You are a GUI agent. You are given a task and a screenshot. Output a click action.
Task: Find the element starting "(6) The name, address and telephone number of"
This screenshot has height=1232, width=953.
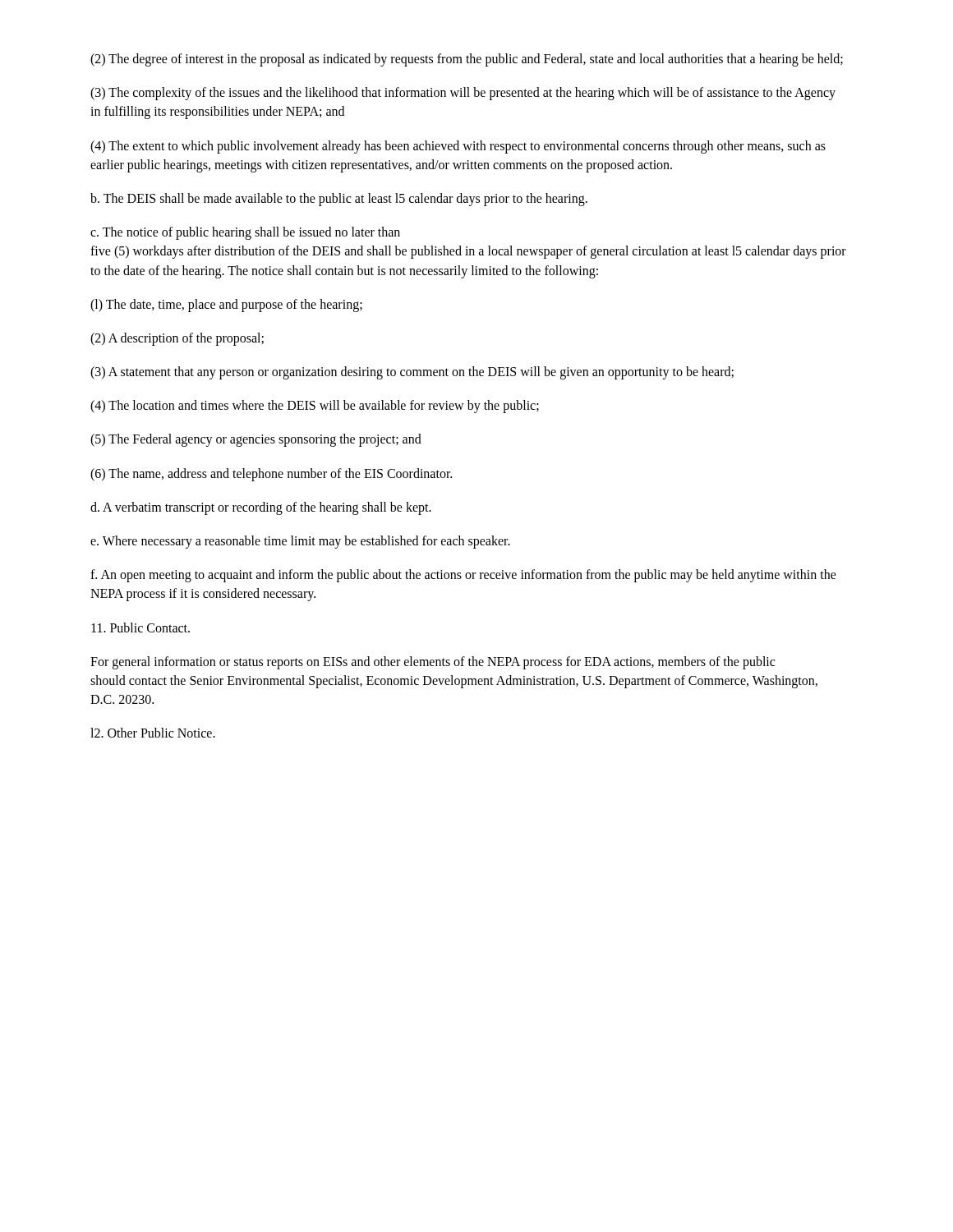272,473
